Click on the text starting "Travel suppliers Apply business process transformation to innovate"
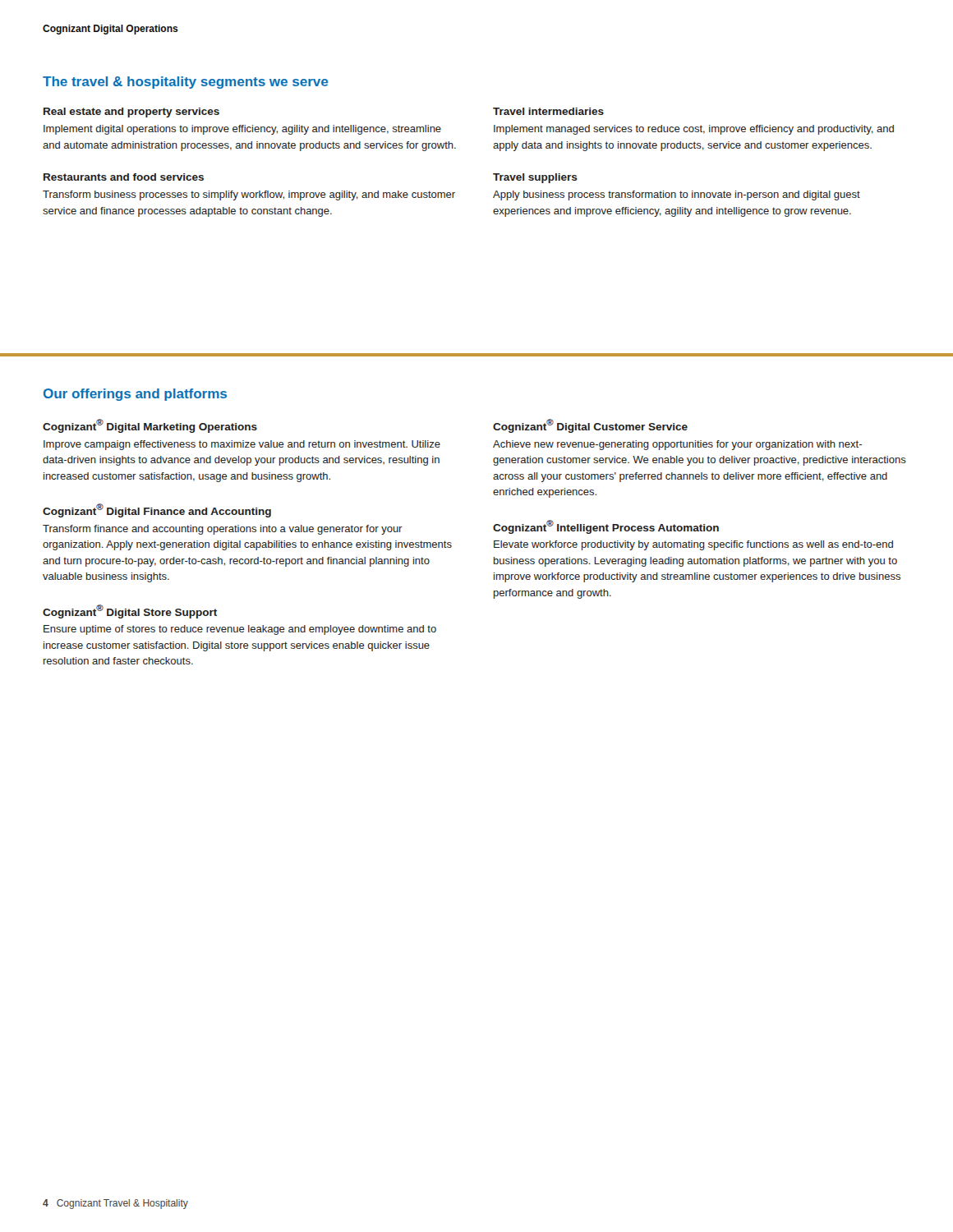Viewport: 953px width, 1232px height. [x=702, y=195]
